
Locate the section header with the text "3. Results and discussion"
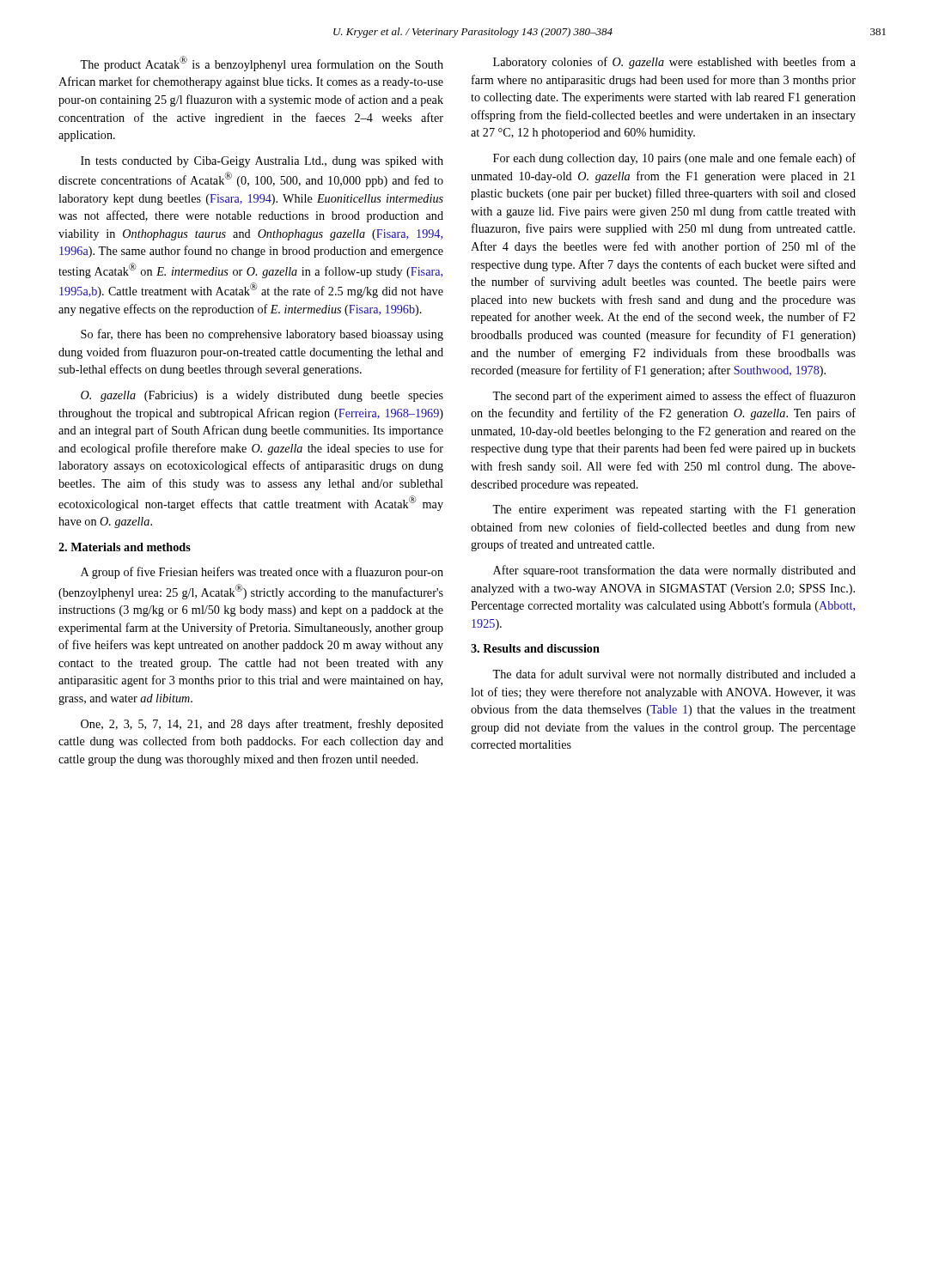click(535, 648)
